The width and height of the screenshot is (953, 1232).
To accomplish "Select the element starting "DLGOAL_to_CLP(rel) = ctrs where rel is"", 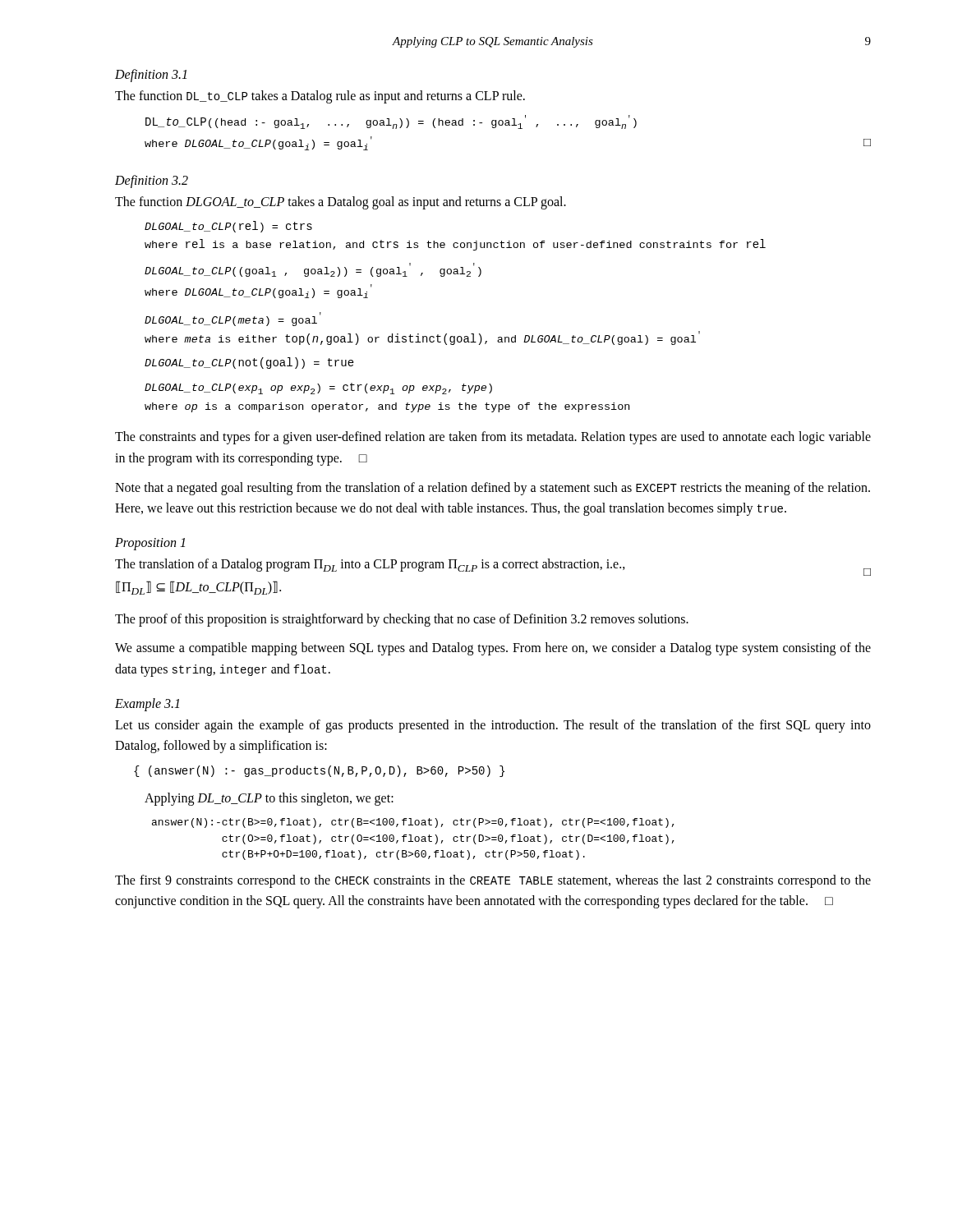I will [x=455, y=236].
